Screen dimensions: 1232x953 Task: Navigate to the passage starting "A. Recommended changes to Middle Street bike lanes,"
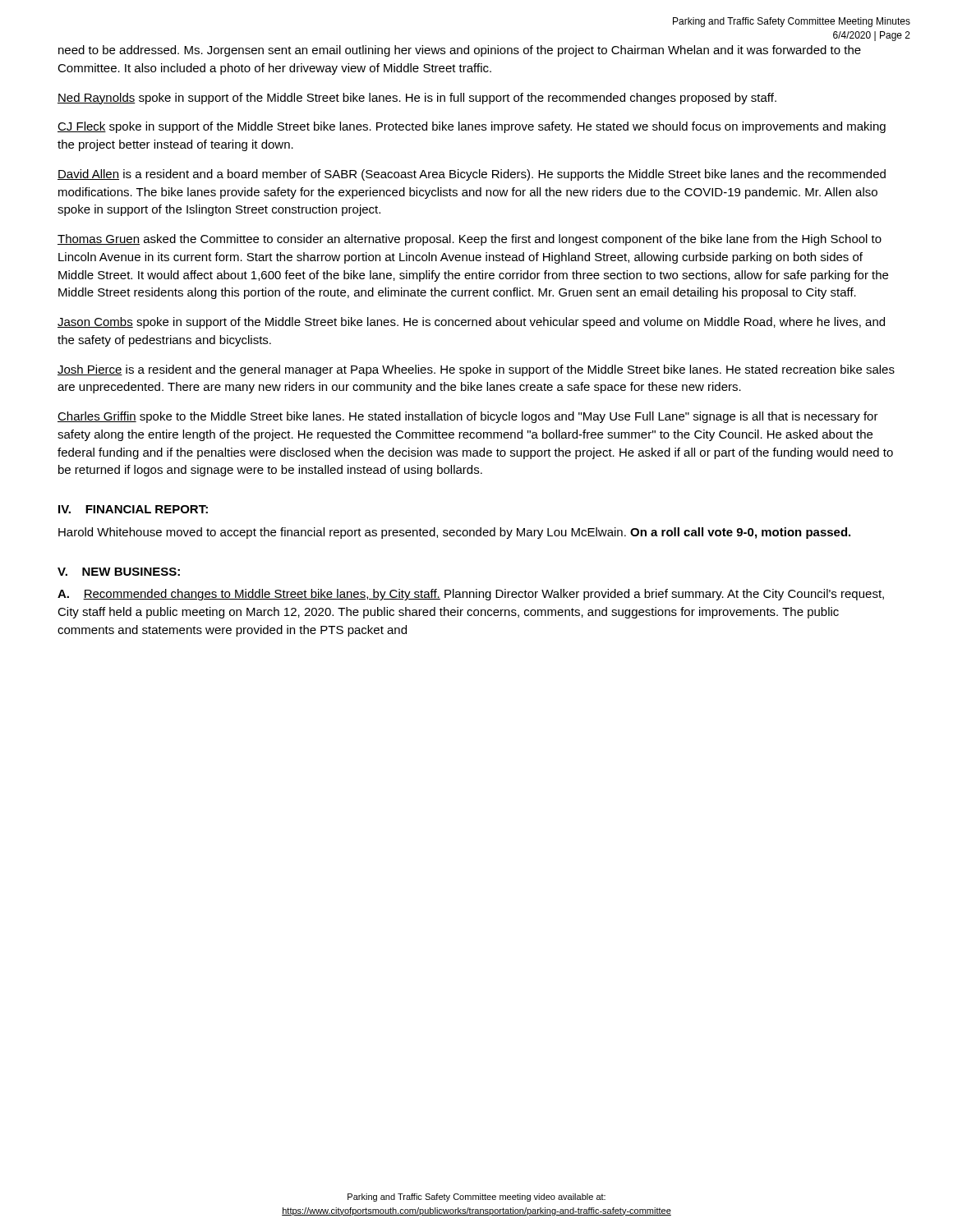point(471,612)
